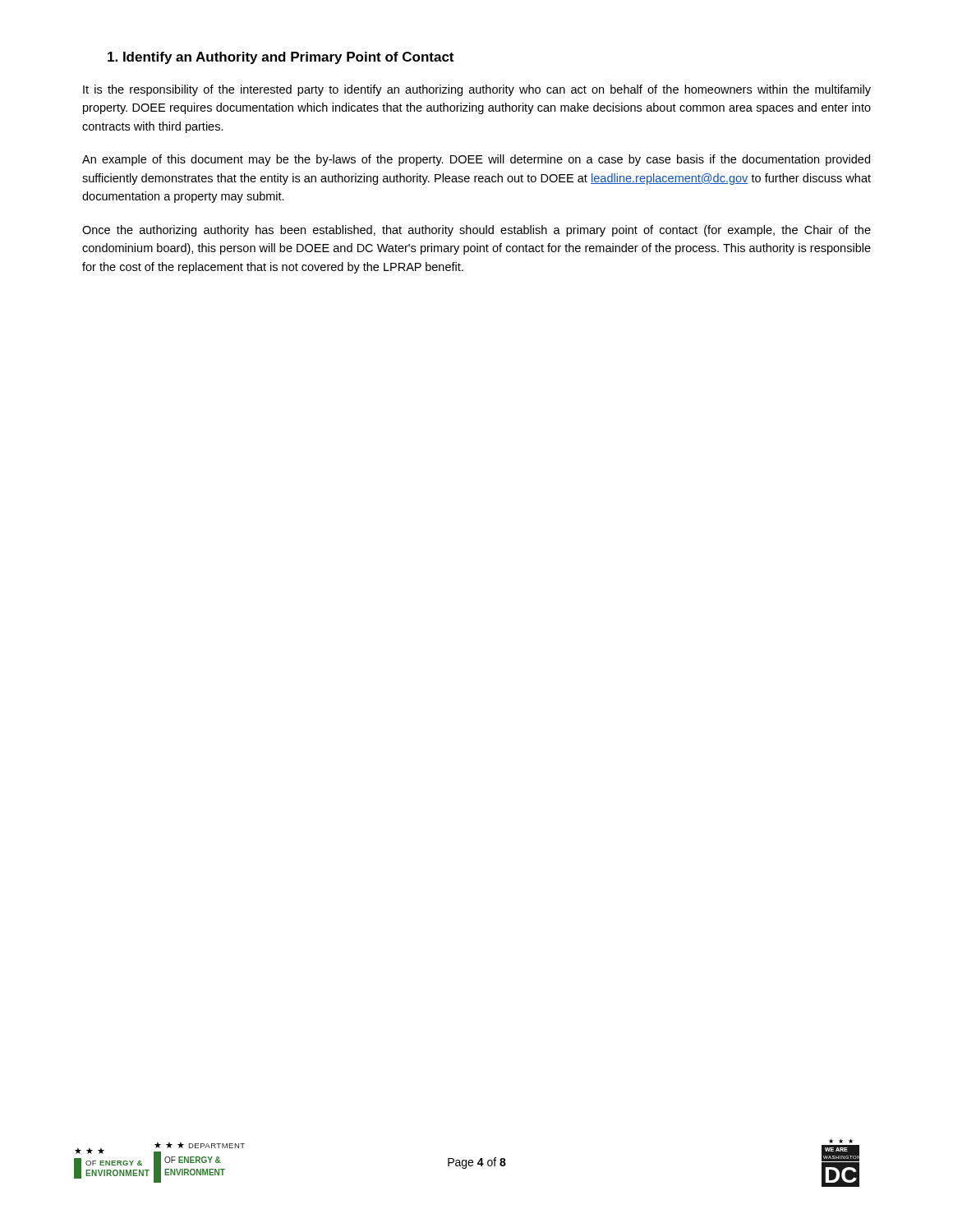Where is the section header that starts "1. Identify an Authority and Primary"?
The width and height of the screenshot is (953, 1232).
pyautogui.click(x=280, y=57)
